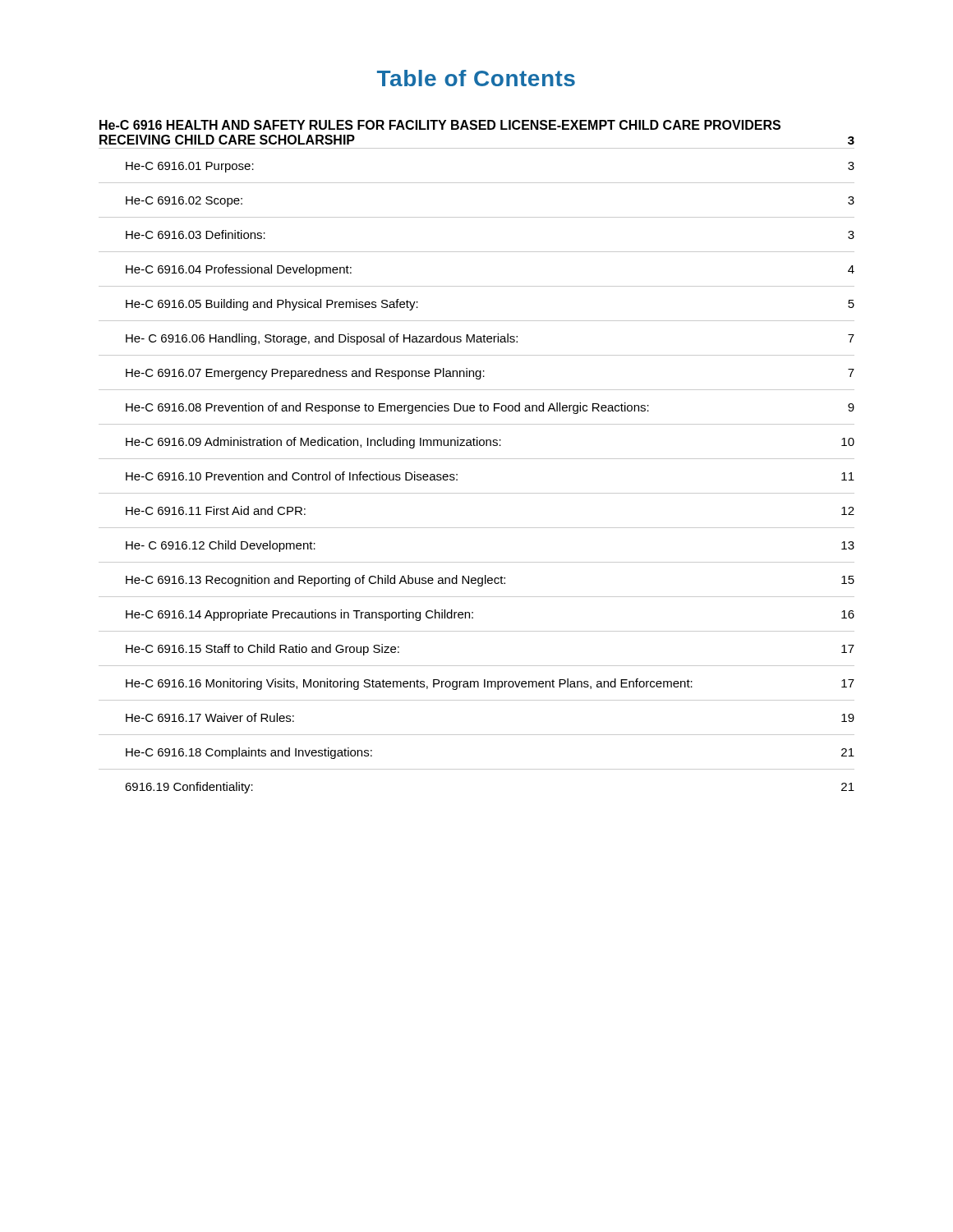This screenshot has width=953, height=1232.
Task: Where is the section header that starts "He-C 6916 HEALTH AND SAFETY RULES FOR"?
Action: [x=476, y=133]
